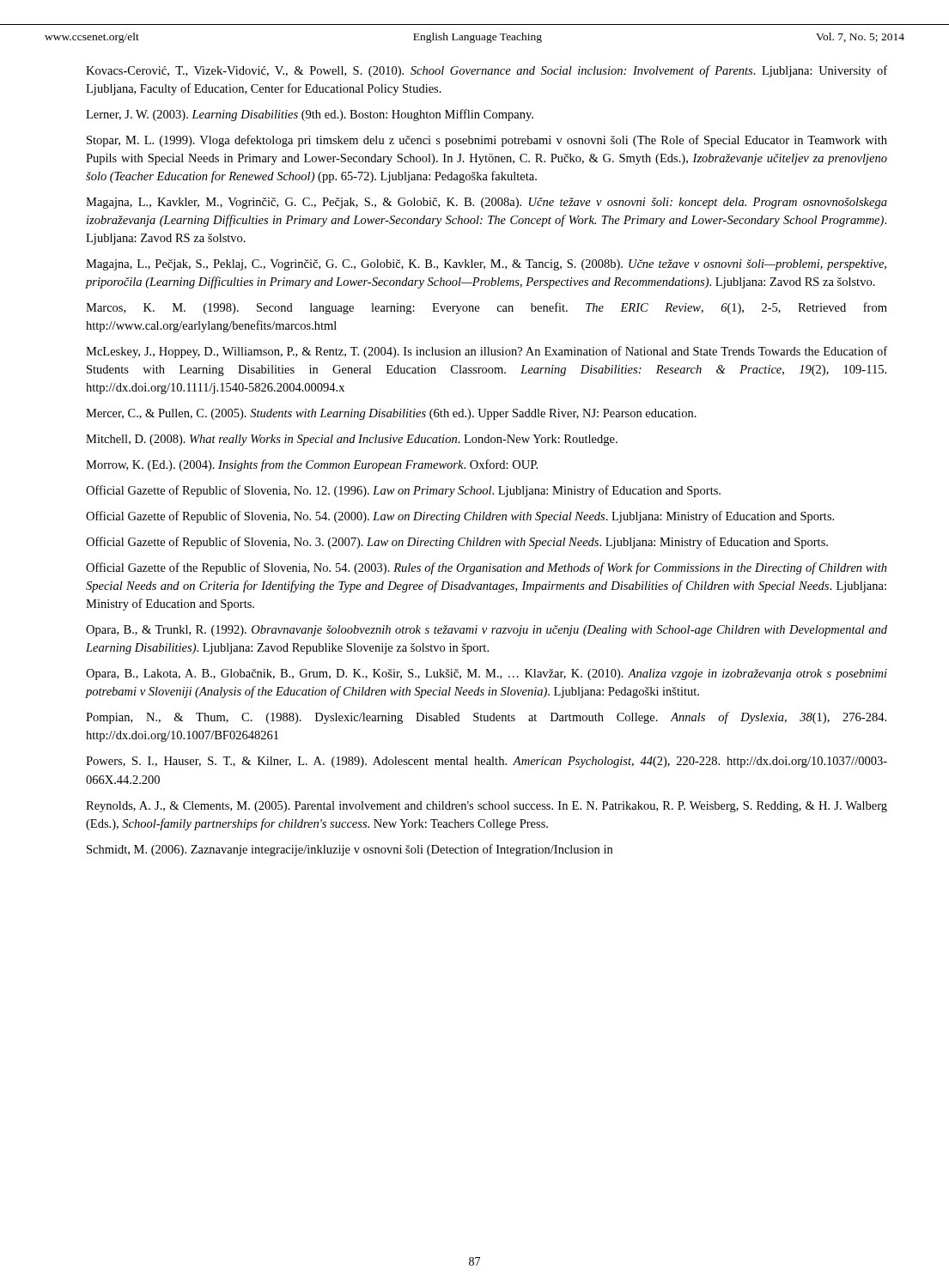Select the list item that says "Opara, B., Lakota,"
This screenshot has height=1288, width=949.
[x=487, y=683]
